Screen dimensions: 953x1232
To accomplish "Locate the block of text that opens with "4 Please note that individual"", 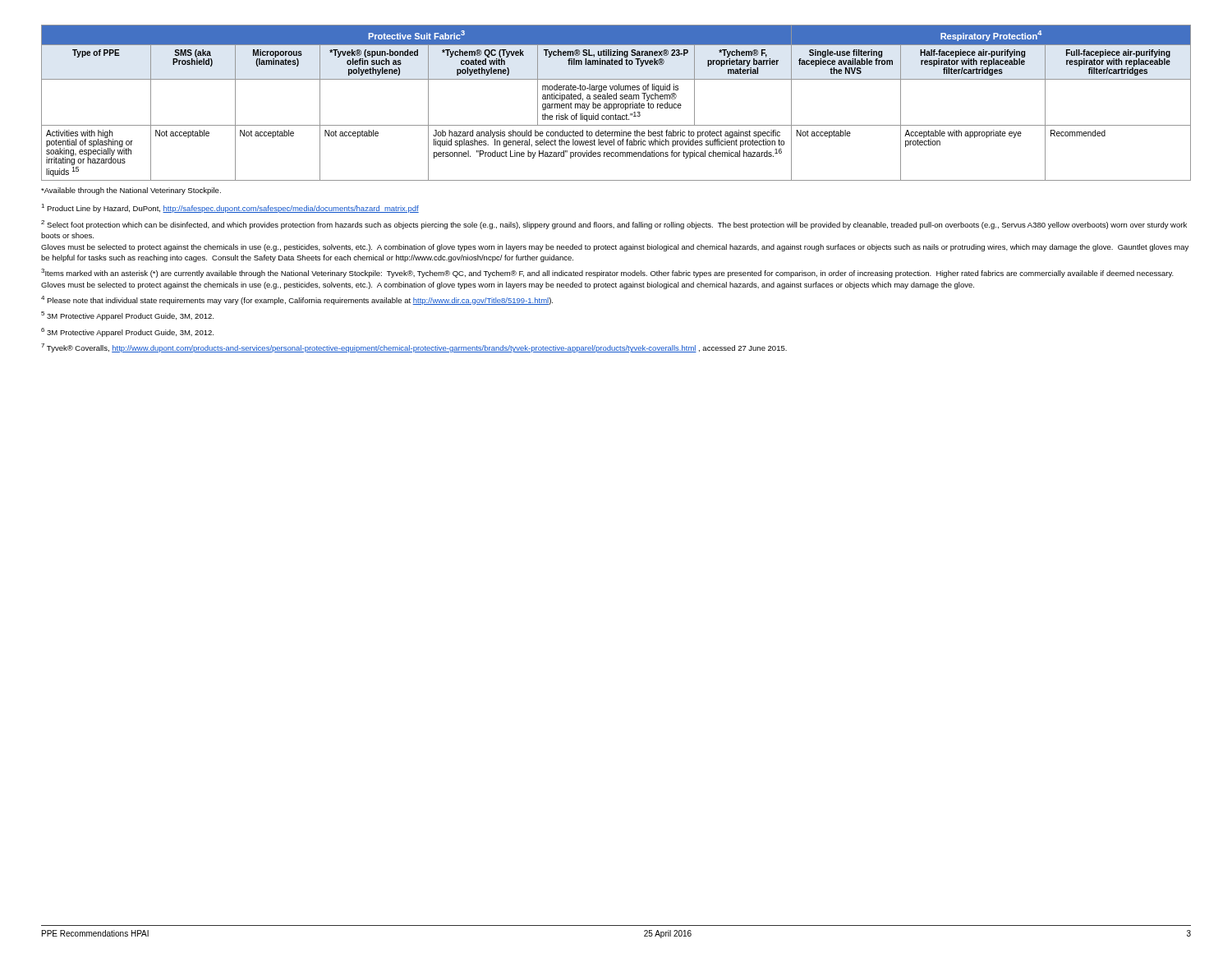I will (x=297, y=299).
